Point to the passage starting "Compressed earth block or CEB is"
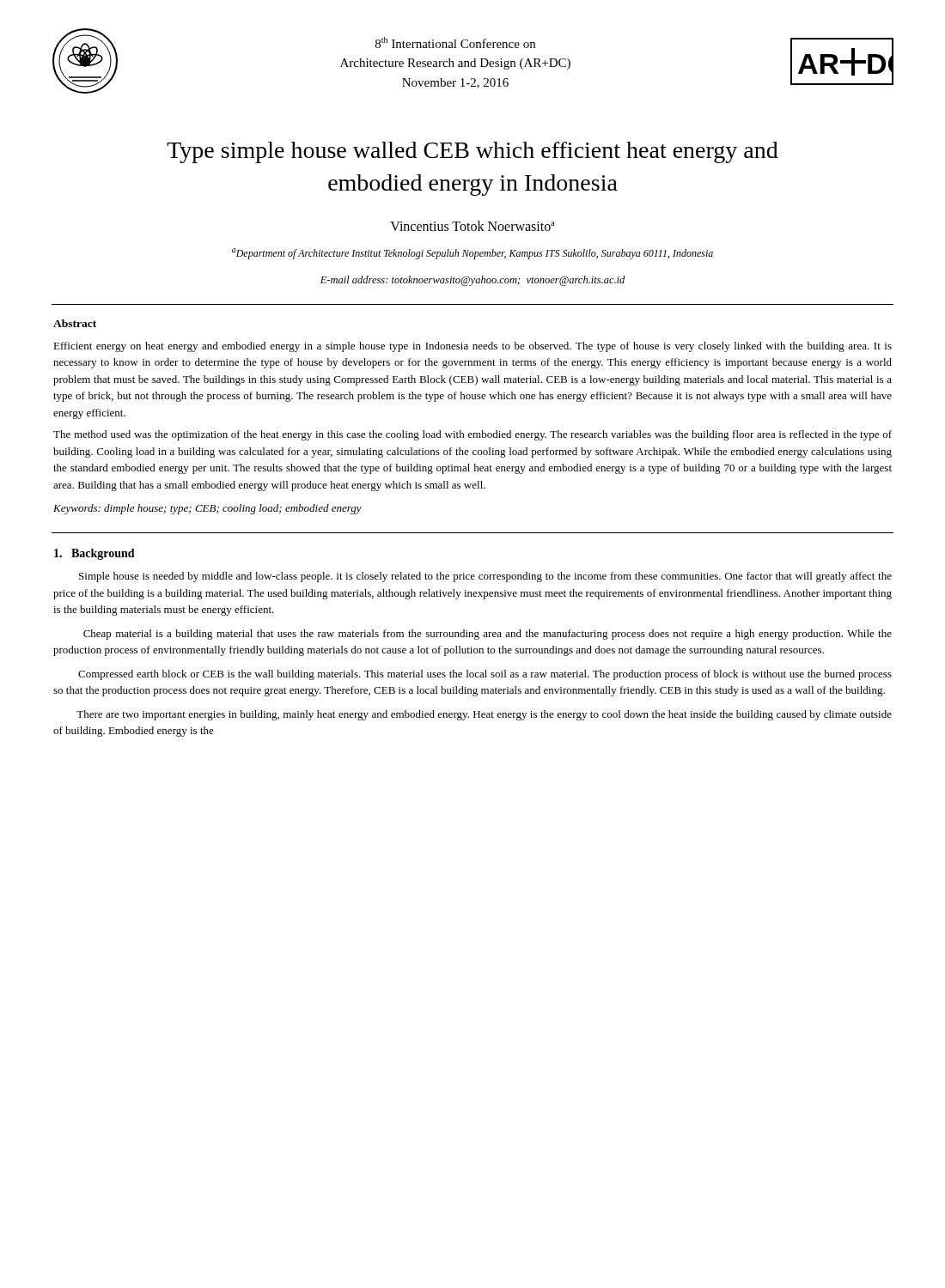The width and height of the screenshot is (945, 1288). click(472, 682)
